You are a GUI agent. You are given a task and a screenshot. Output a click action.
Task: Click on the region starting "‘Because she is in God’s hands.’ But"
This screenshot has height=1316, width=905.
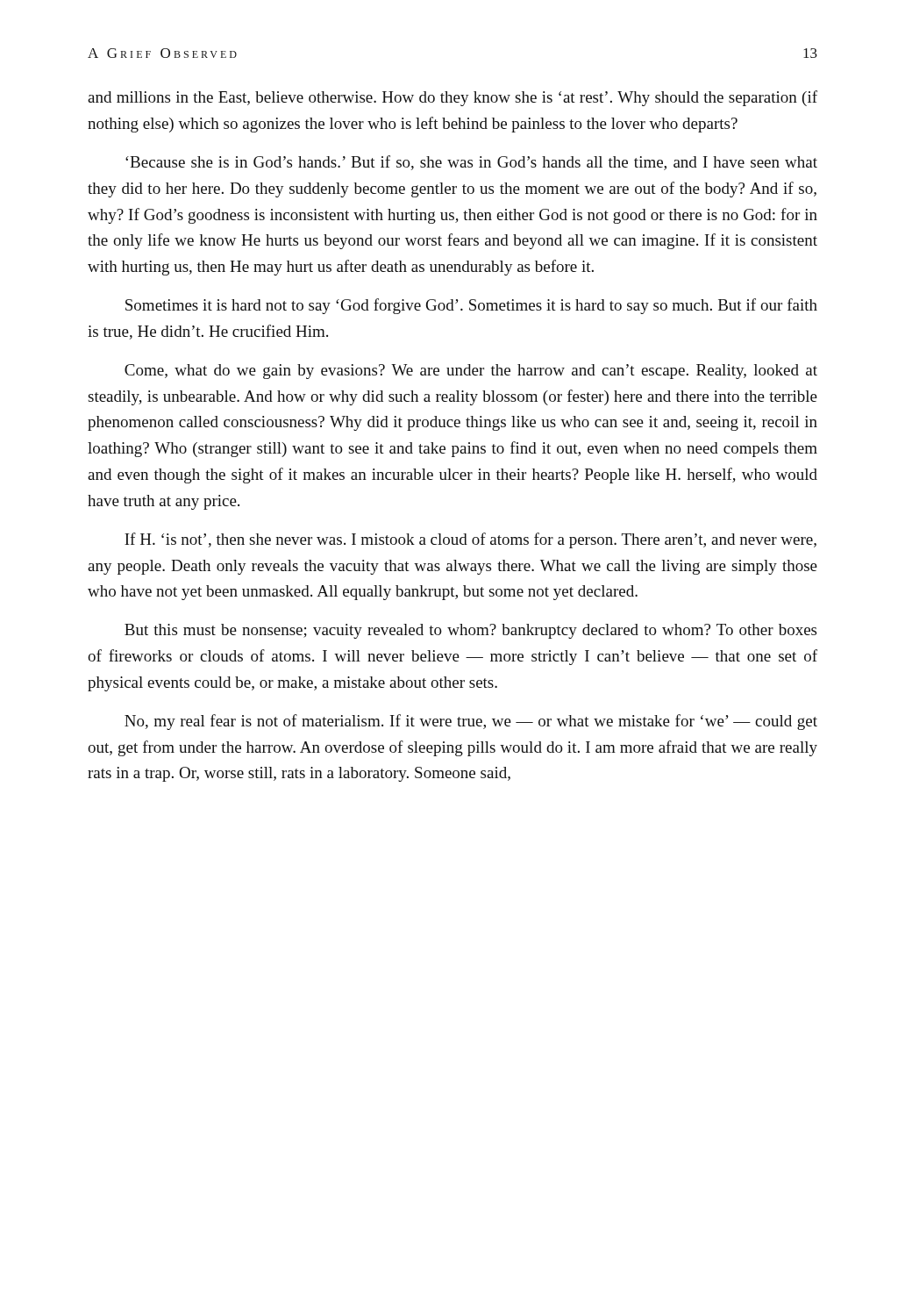click(x=452, y=215)
